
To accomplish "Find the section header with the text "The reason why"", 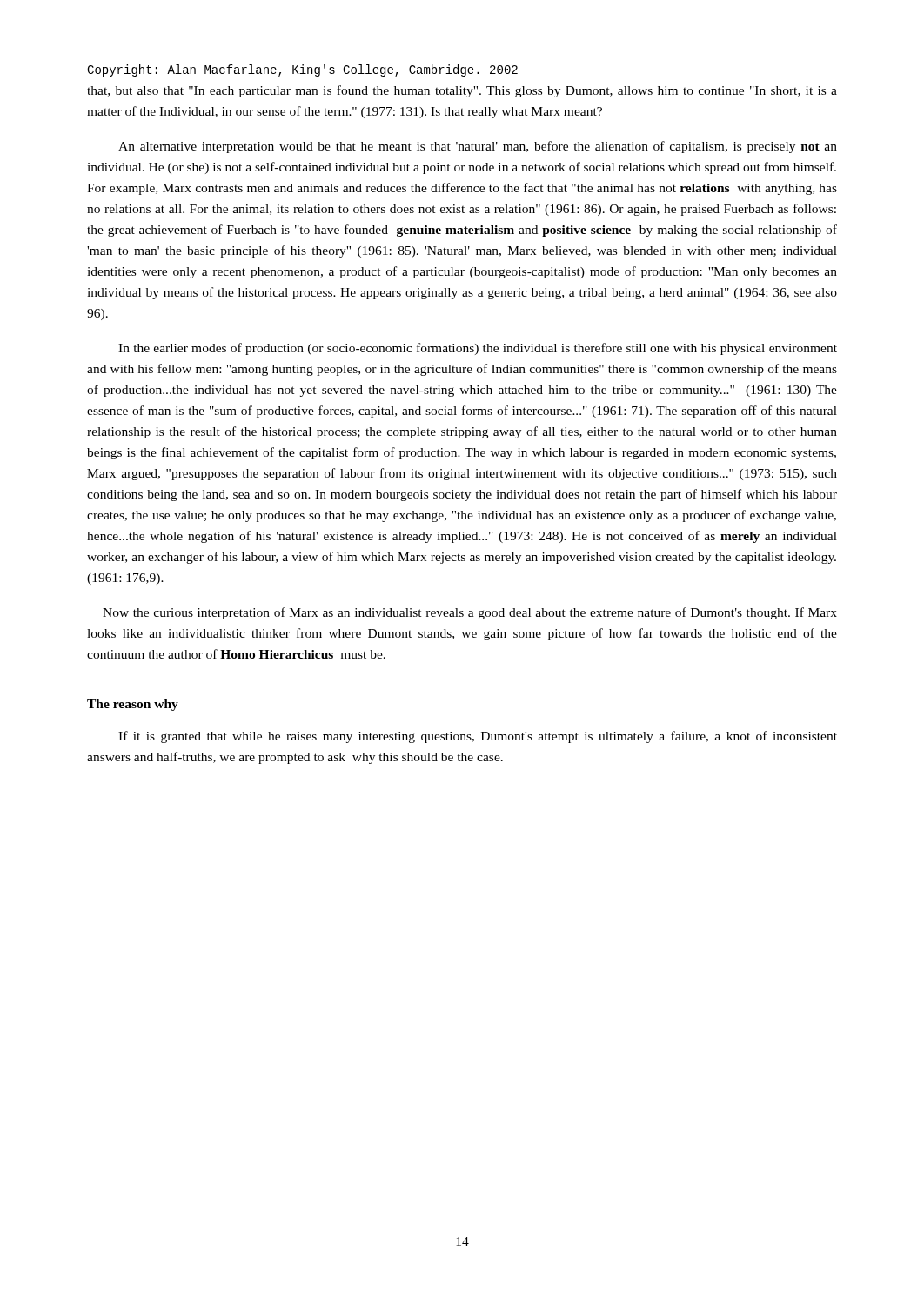I will point(133,703).
